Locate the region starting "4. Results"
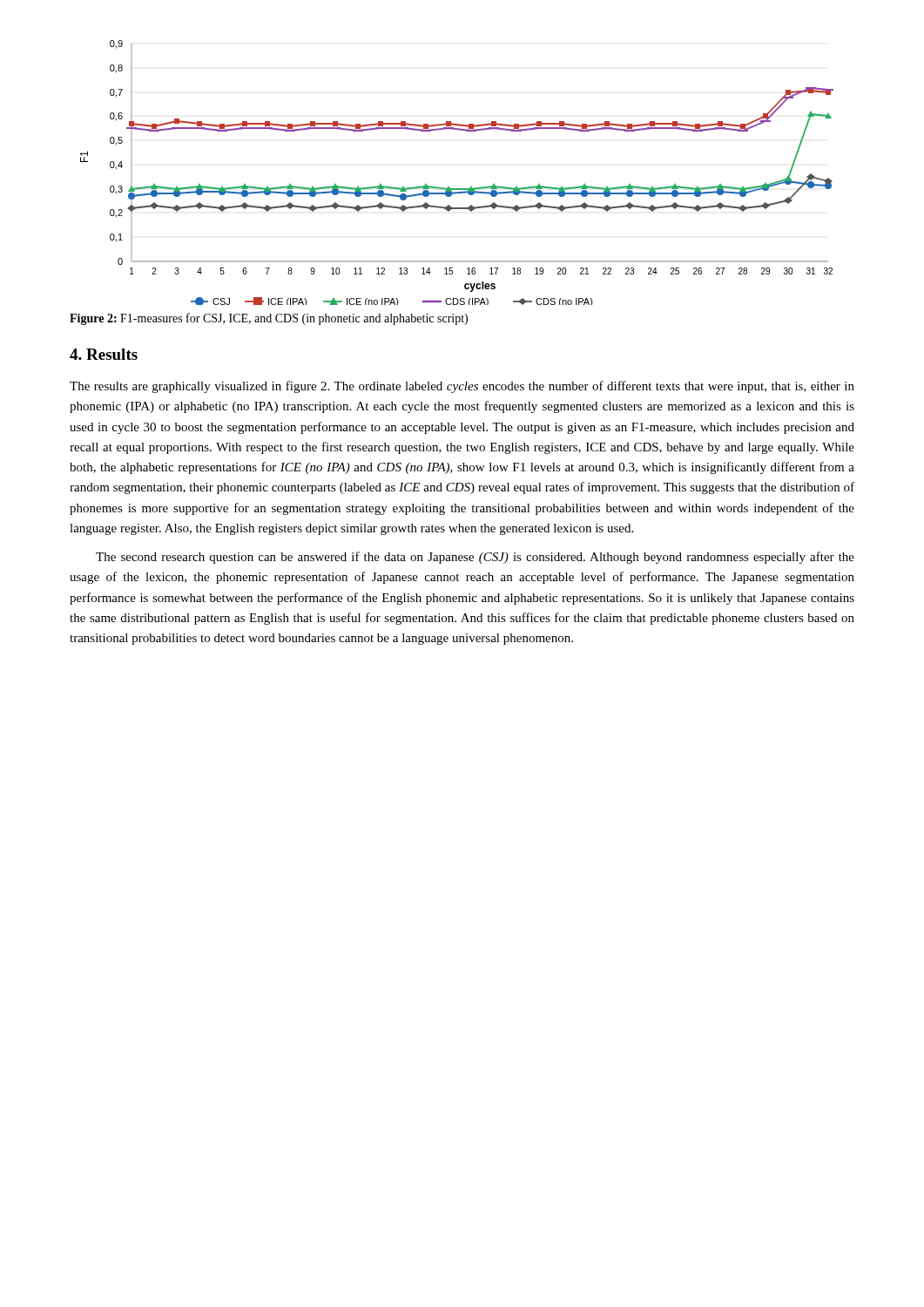This screenshot has height=1307, width=924. point(104,354)
